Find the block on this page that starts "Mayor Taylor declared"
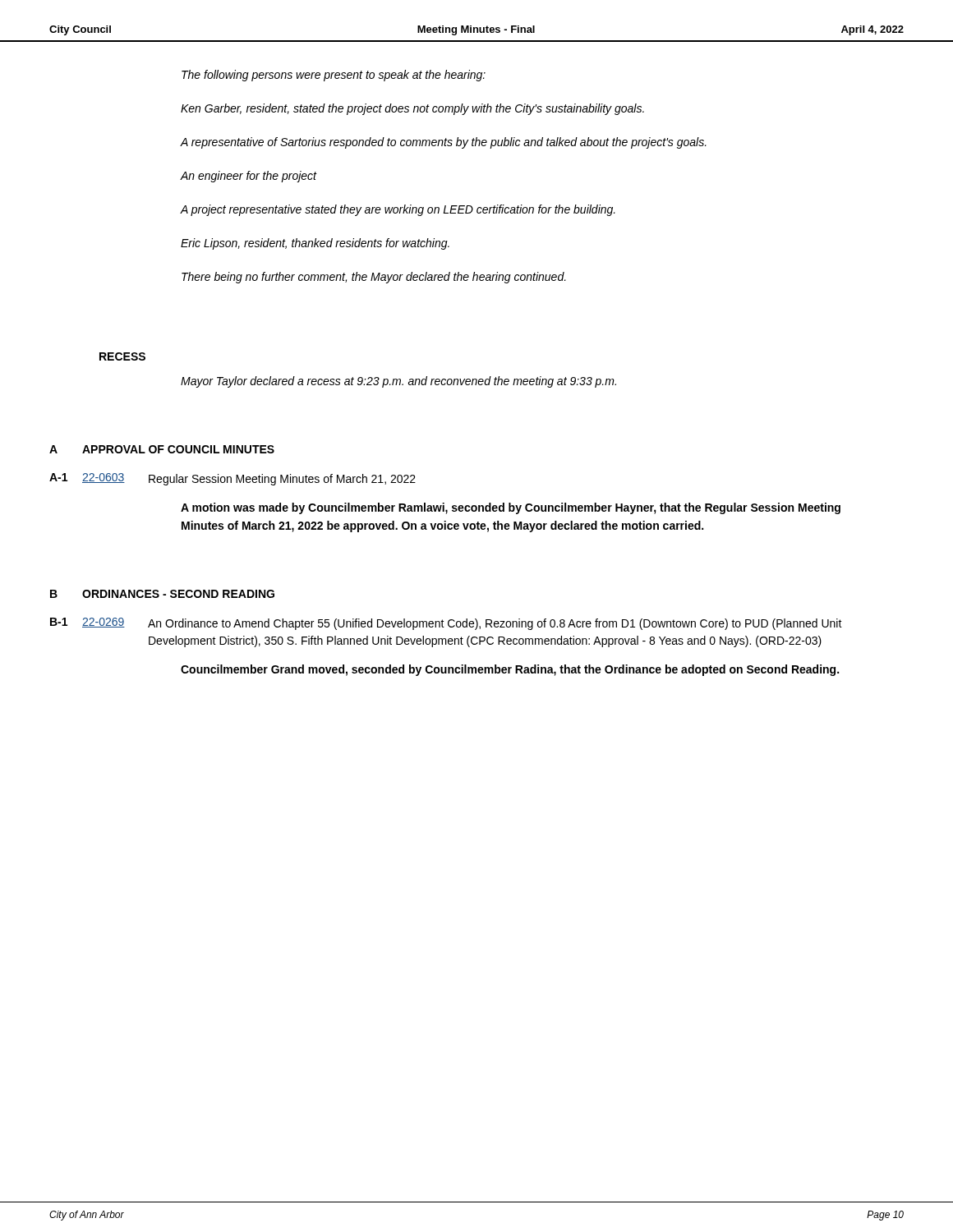The image size is (953, 1232). click(399, 381)
